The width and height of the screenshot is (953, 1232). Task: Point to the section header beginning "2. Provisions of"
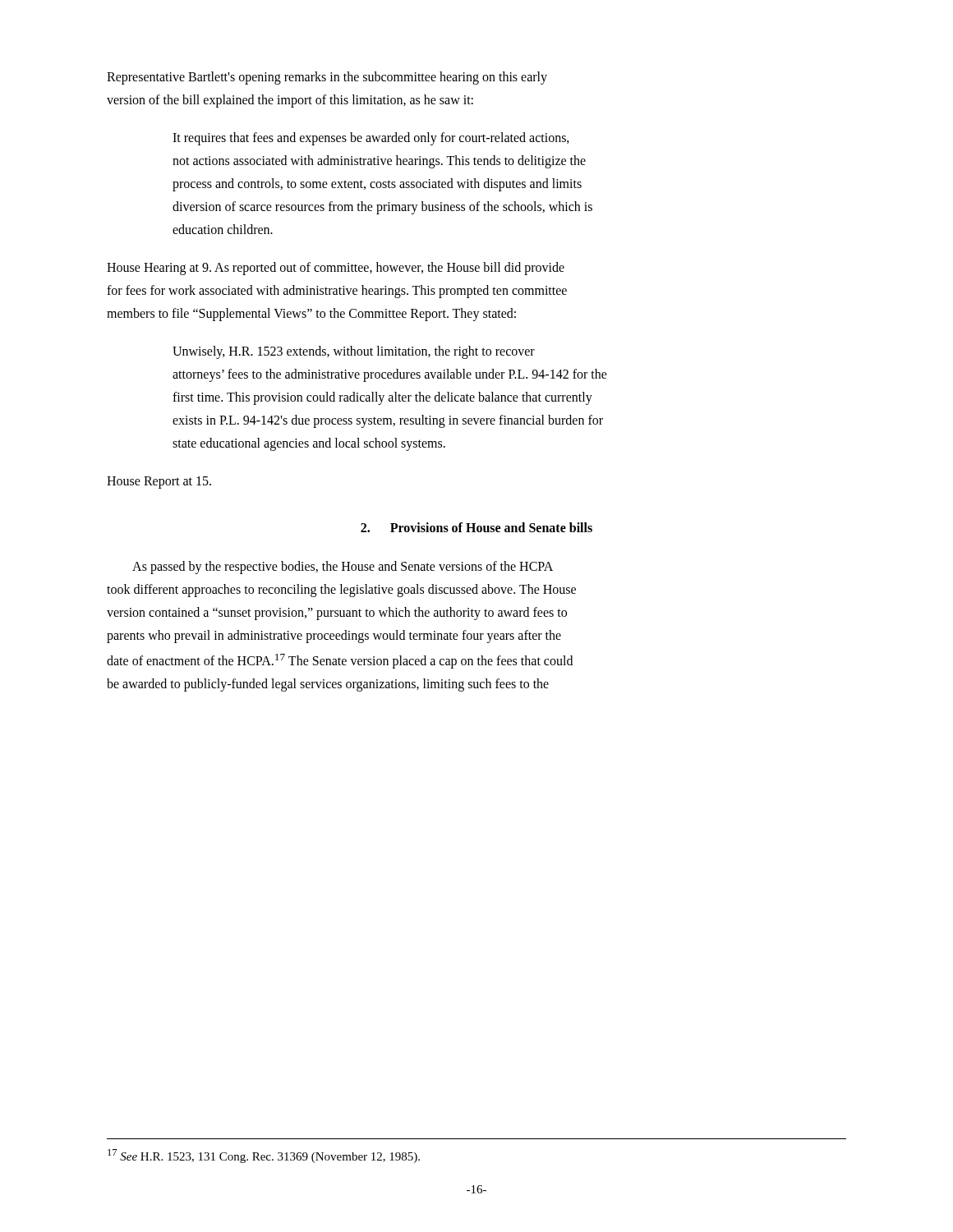pyautogui.click(x=476, y=528)
